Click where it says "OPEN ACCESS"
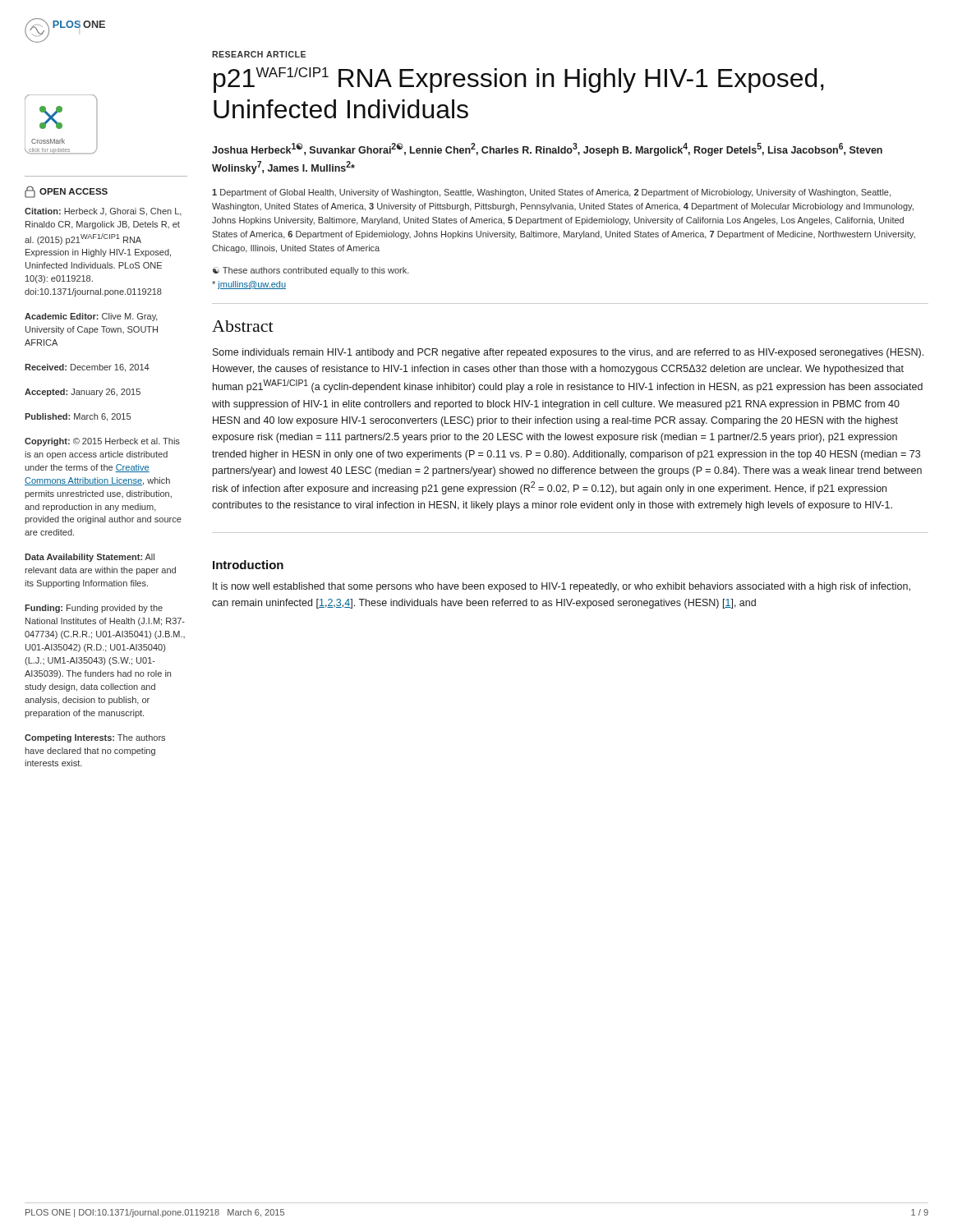The width and height of the screenshot is (953, 1232). (66, 191)
